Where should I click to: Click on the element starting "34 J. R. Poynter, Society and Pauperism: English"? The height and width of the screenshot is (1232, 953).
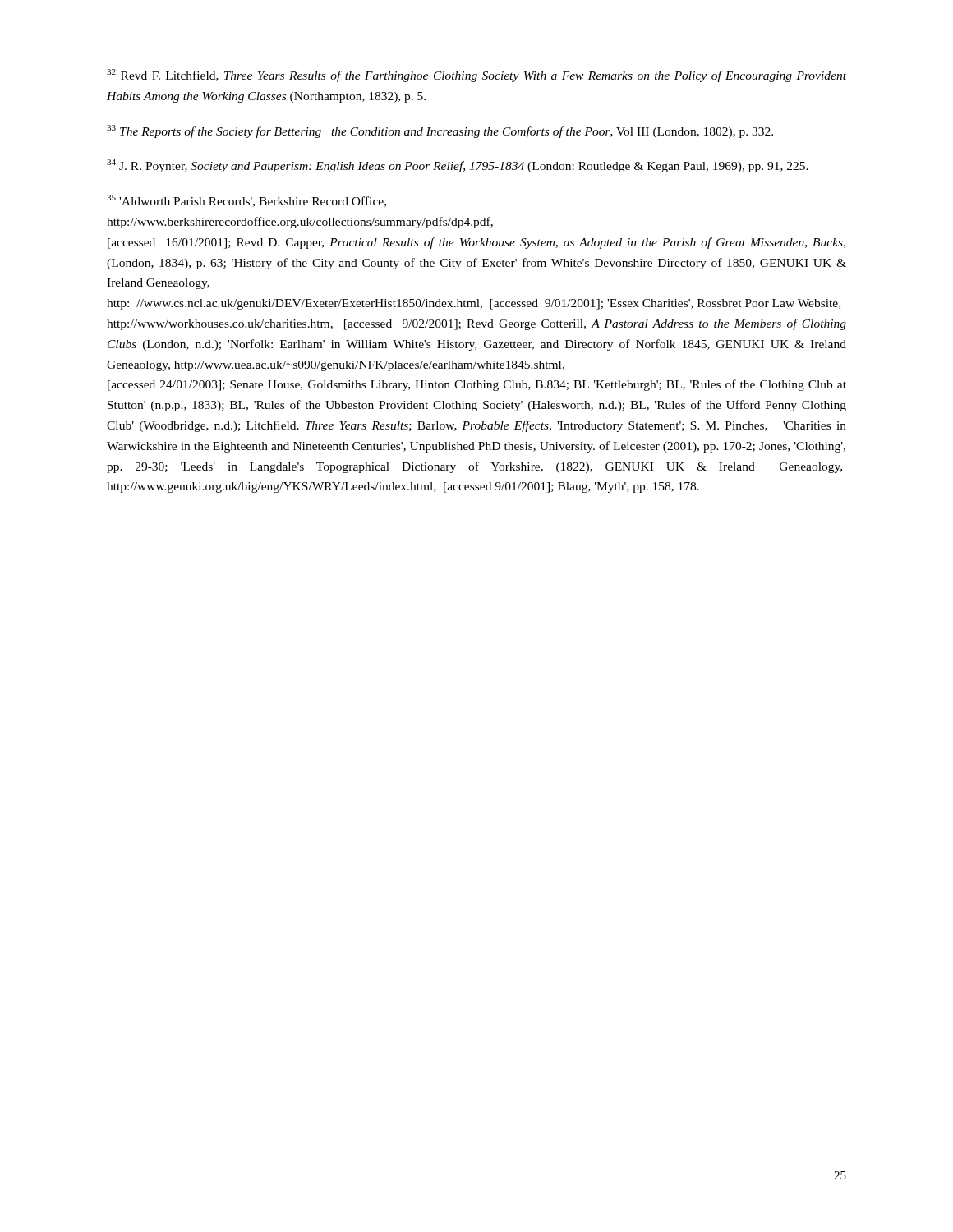coord(458,165)
